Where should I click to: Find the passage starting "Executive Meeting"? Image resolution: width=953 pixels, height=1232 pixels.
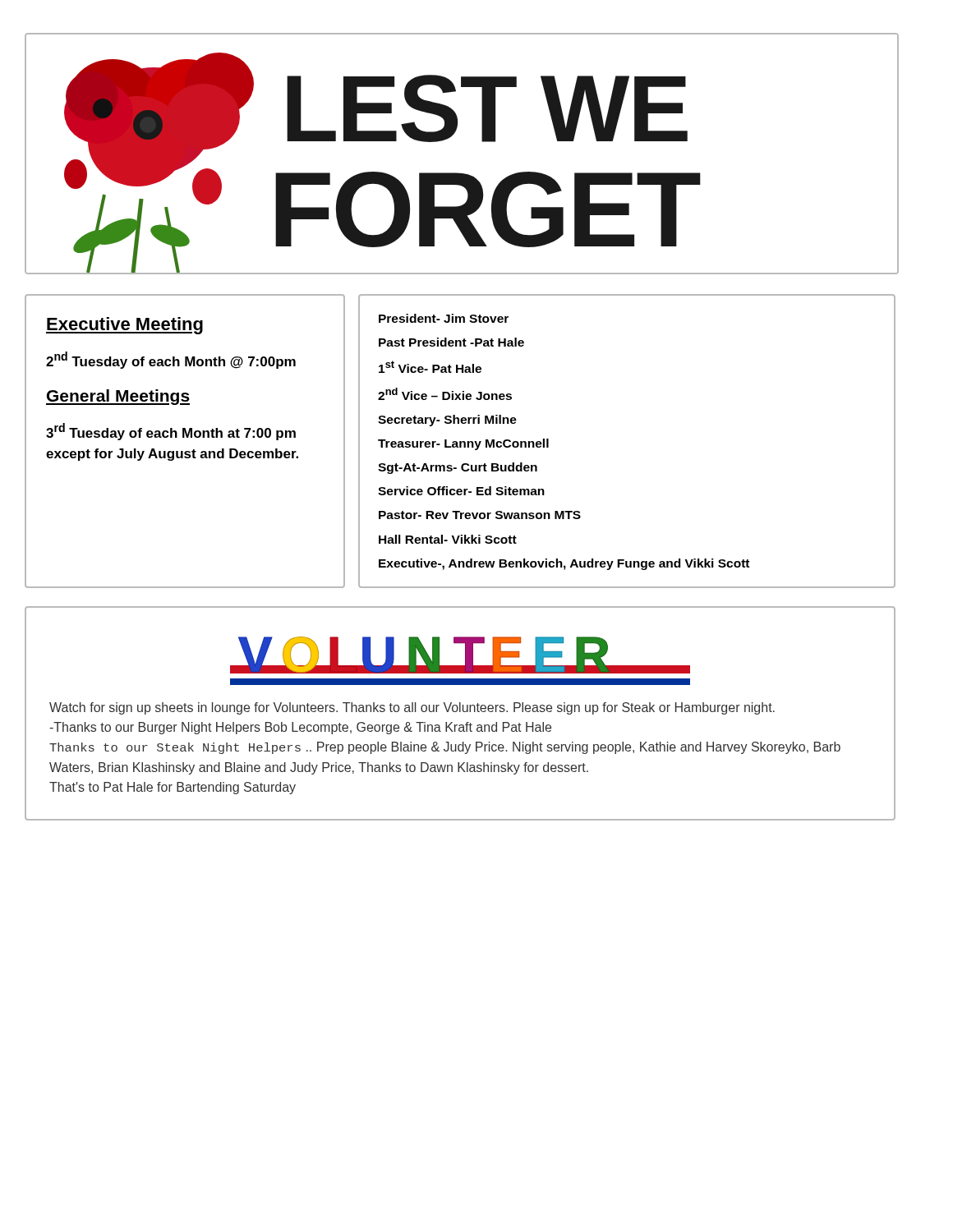click(x=185, y=324)
